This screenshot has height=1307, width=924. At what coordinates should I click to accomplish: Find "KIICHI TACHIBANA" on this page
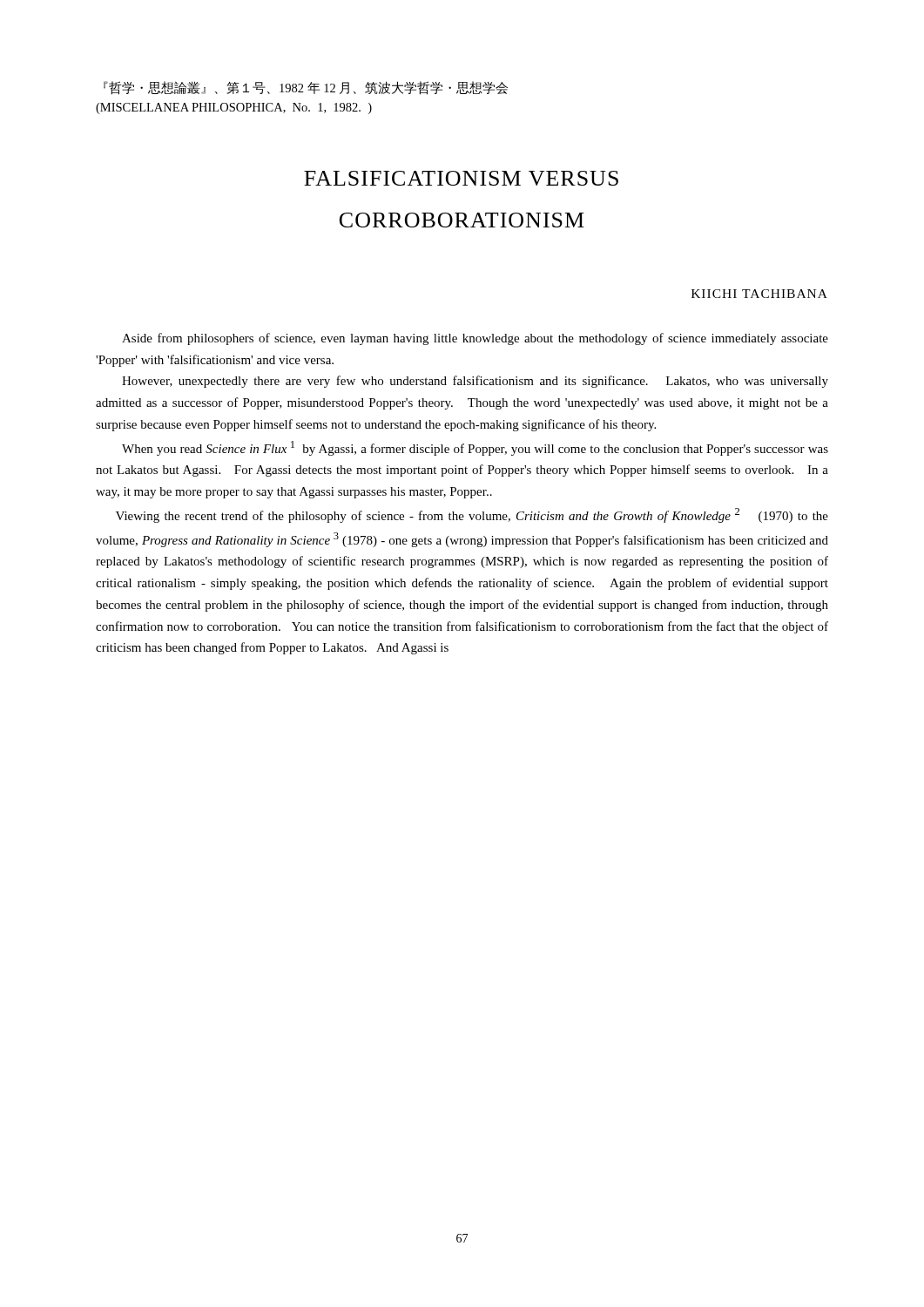(759, 293)
